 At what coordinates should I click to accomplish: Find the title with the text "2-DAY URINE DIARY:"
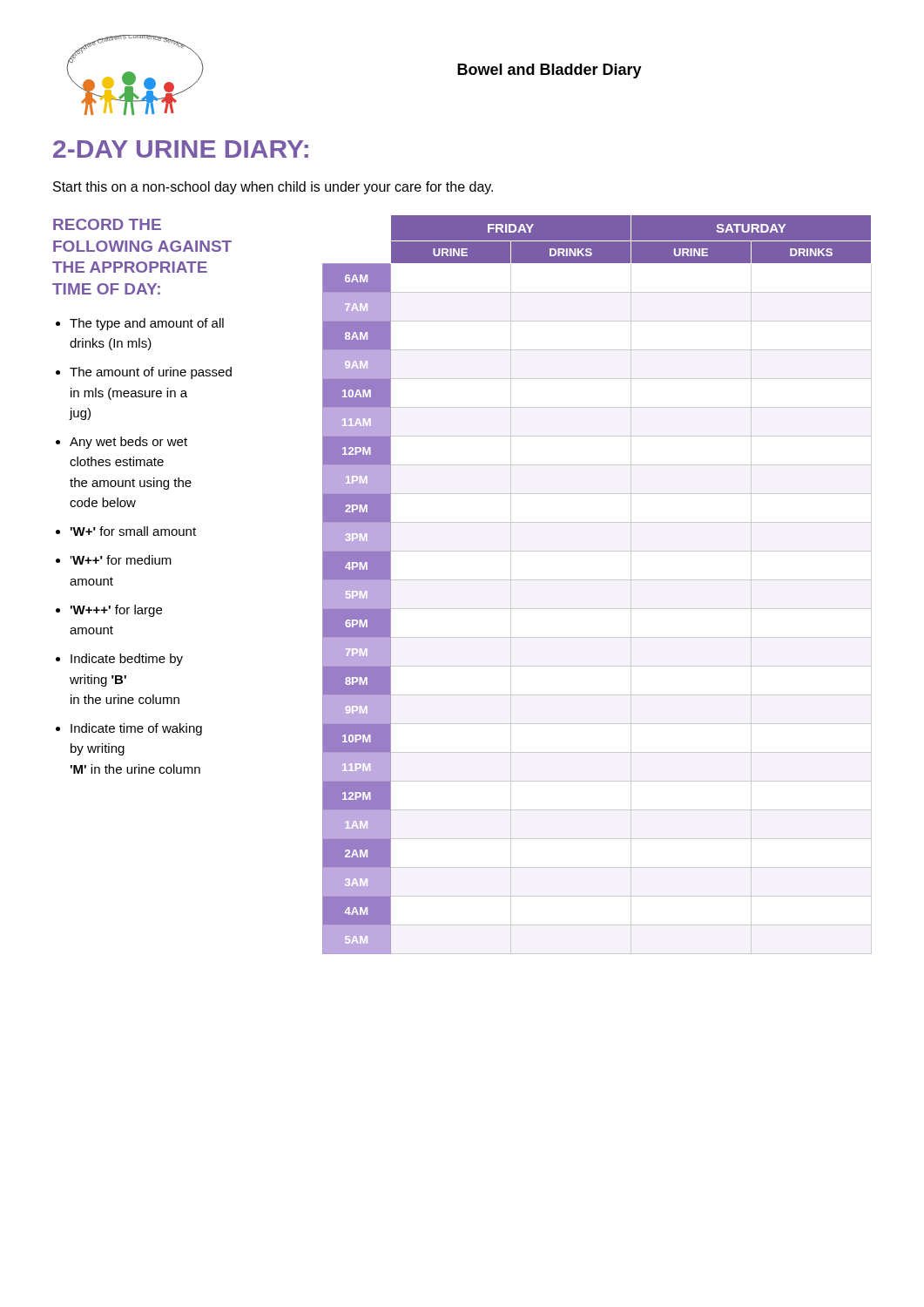click(x=181, y=149)
